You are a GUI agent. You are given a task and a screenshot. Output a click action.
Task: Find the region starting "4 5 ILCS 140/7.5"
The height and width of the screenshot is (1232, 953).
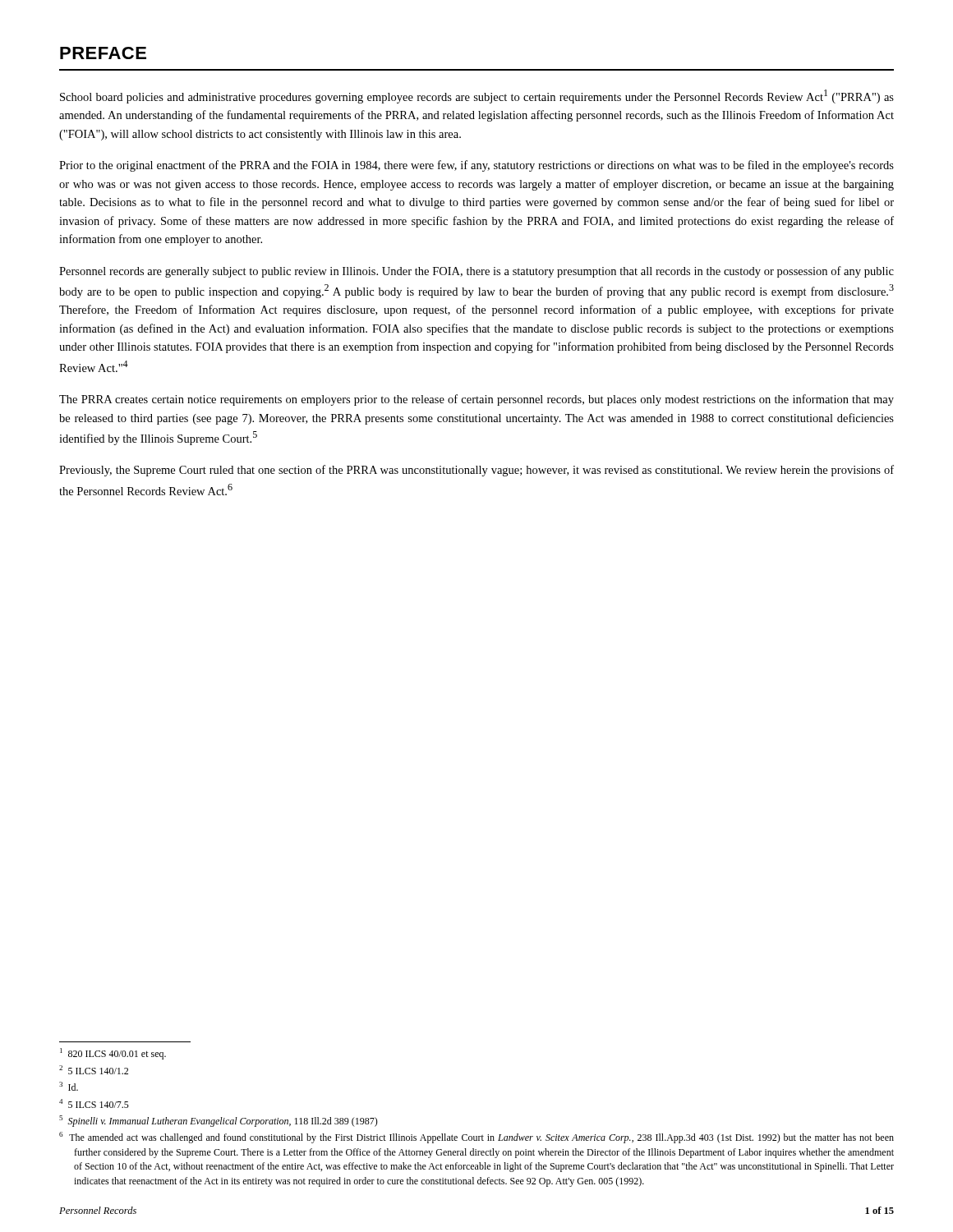[94, 1104]
